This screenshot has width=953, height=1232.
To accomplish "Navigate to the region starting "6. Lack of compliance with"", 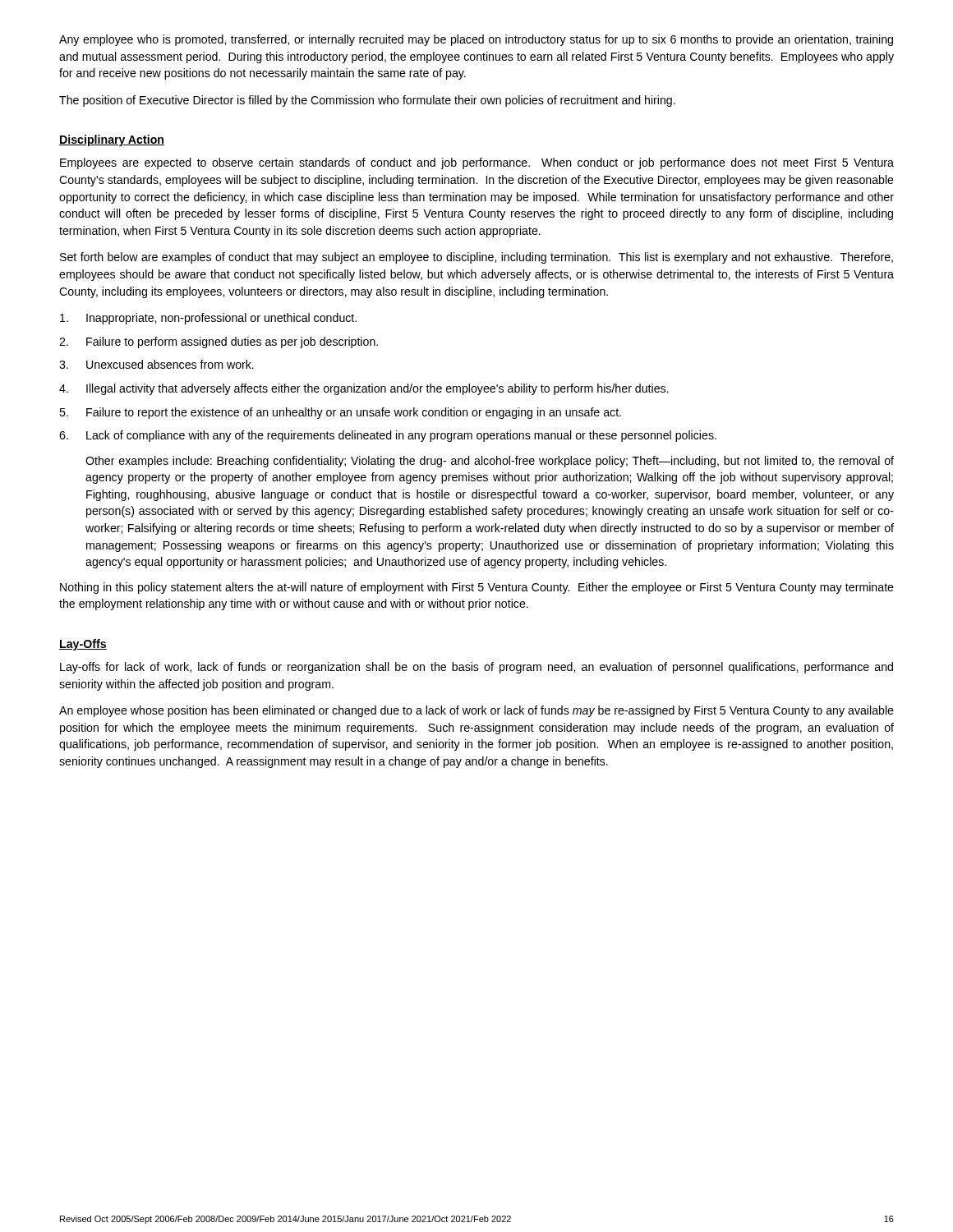I will pos(476,436).
